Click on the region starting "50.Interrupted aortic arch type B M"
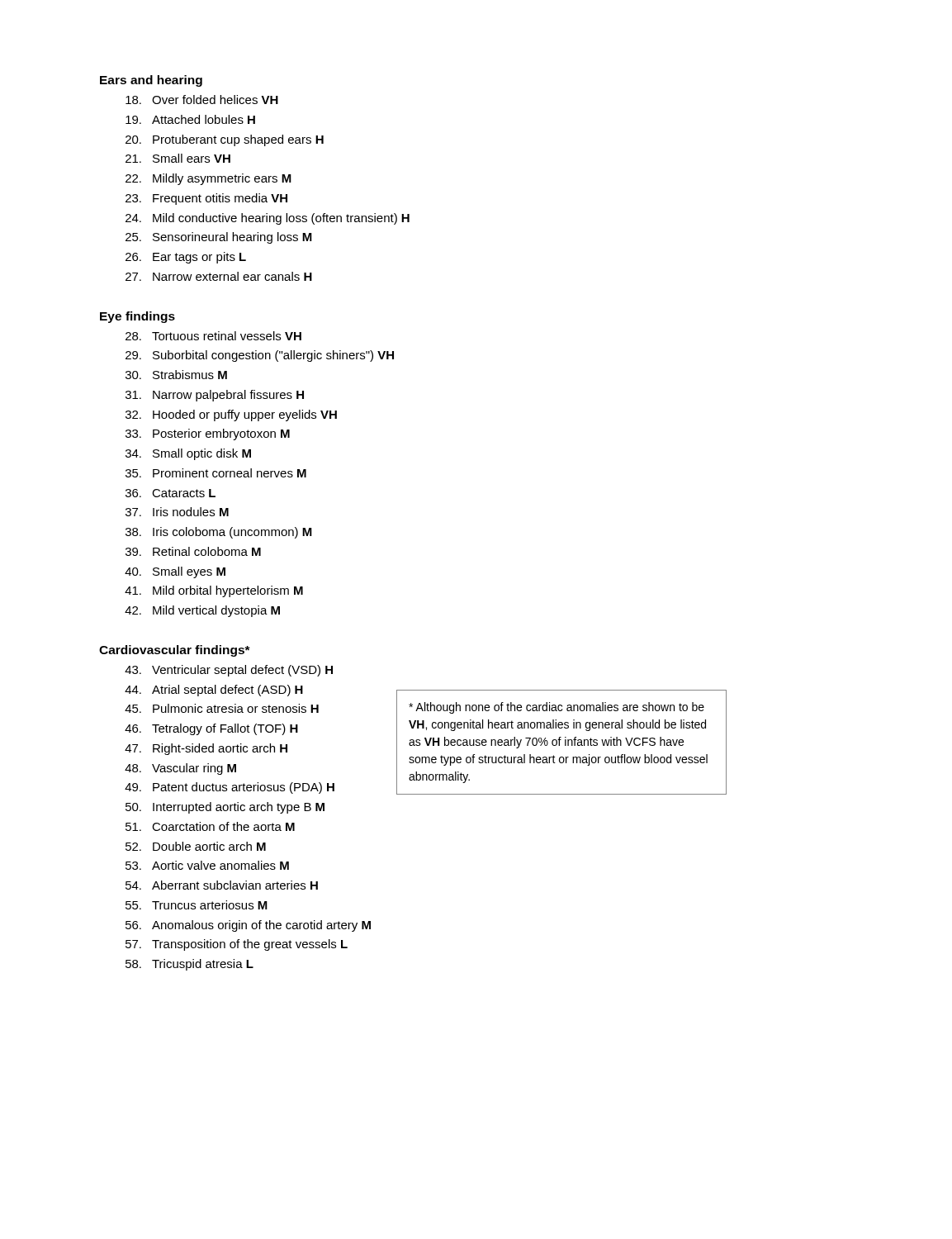The height and width of the screenshot is (1239, 952). (x=225, y=808)
